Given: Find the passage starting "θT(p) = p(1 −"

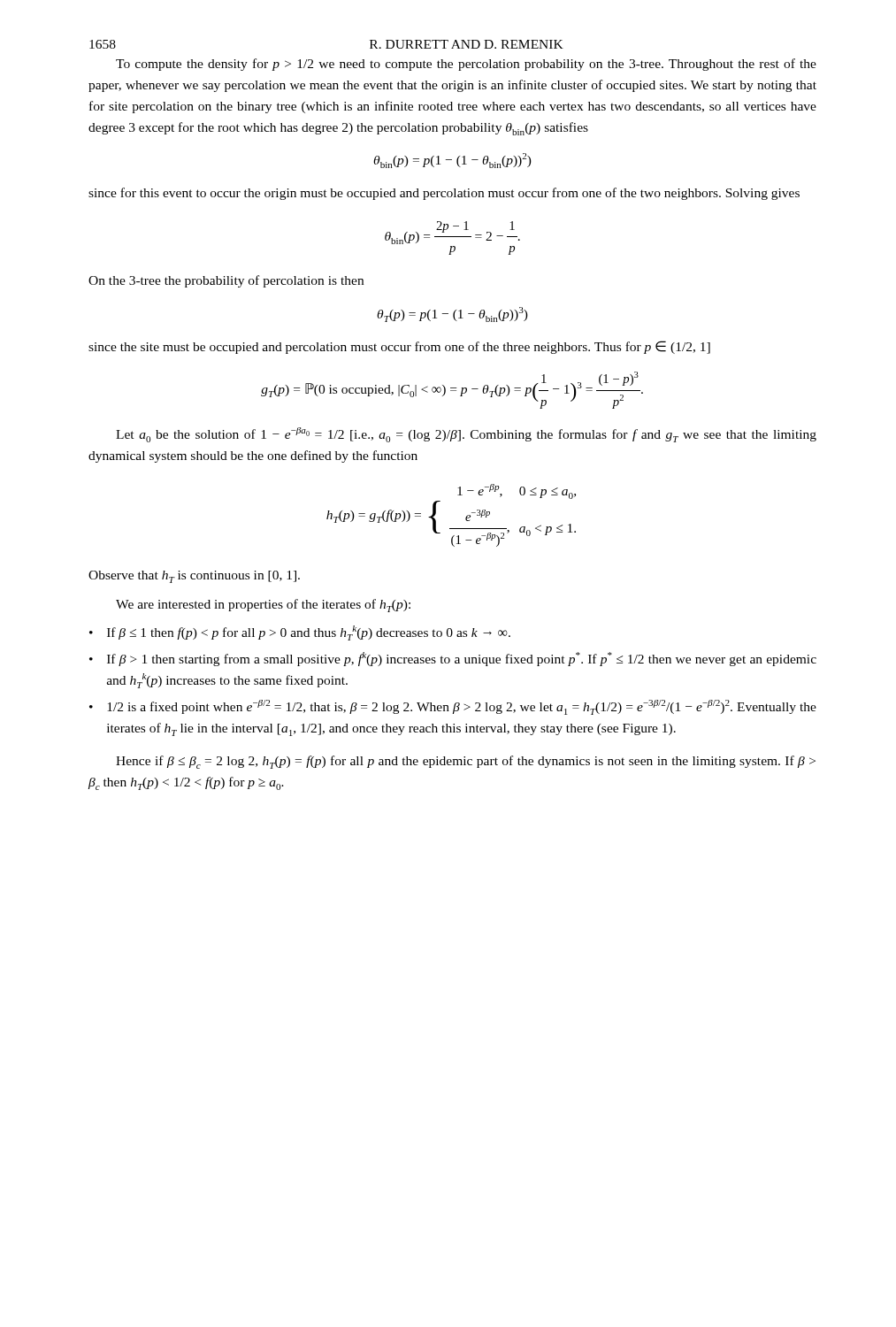Looking at the screenshot, I should pyautogui.click(x=452, y=314).
